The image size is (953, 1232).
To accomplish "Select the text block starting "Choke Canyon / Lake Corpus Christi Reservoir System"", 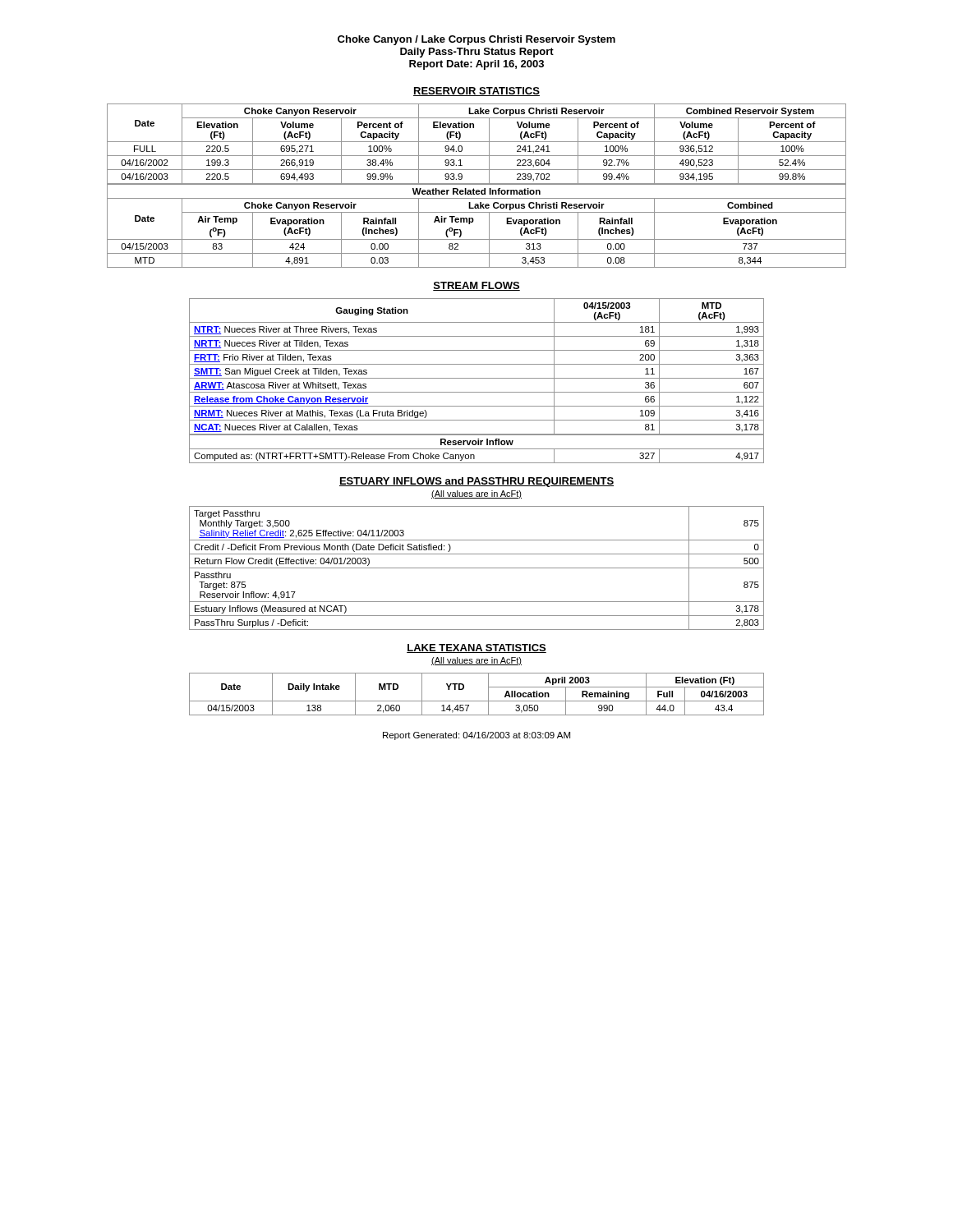I will 476,51.
